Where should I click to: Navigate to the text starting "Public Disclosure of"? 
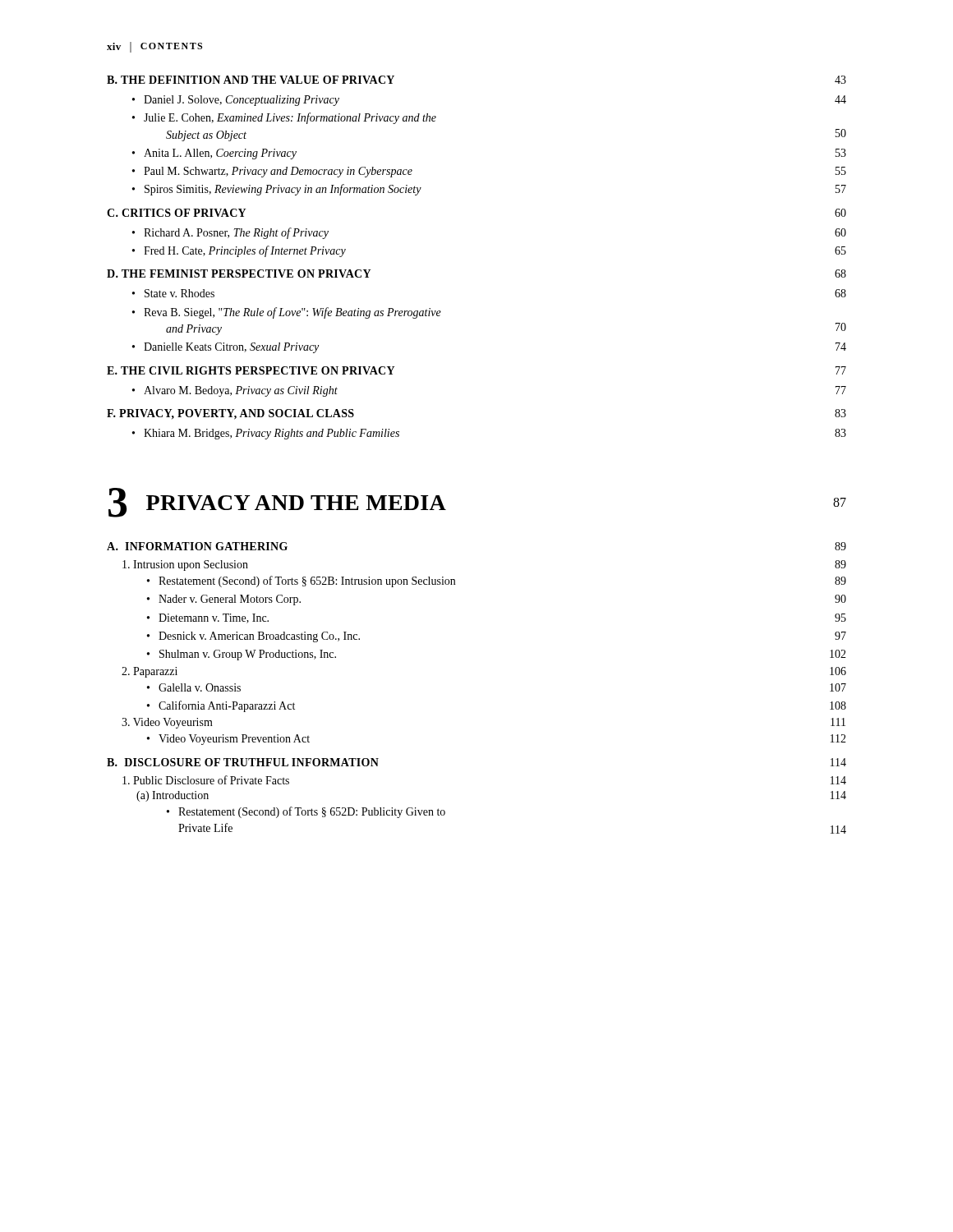(x=203, y=779)
